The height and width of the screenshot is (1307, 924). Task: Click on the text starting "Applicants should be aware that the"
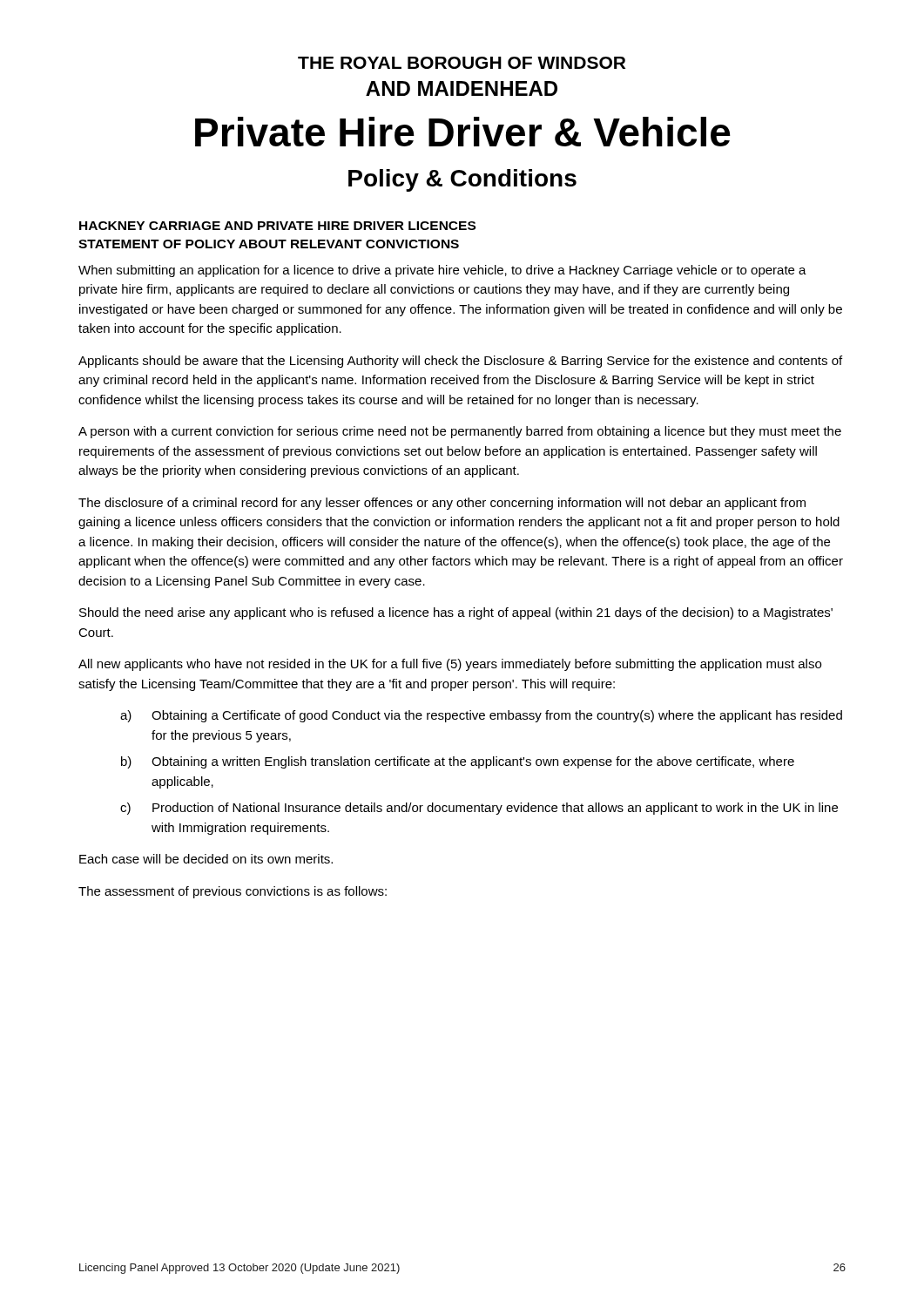(x=460, y=380)
